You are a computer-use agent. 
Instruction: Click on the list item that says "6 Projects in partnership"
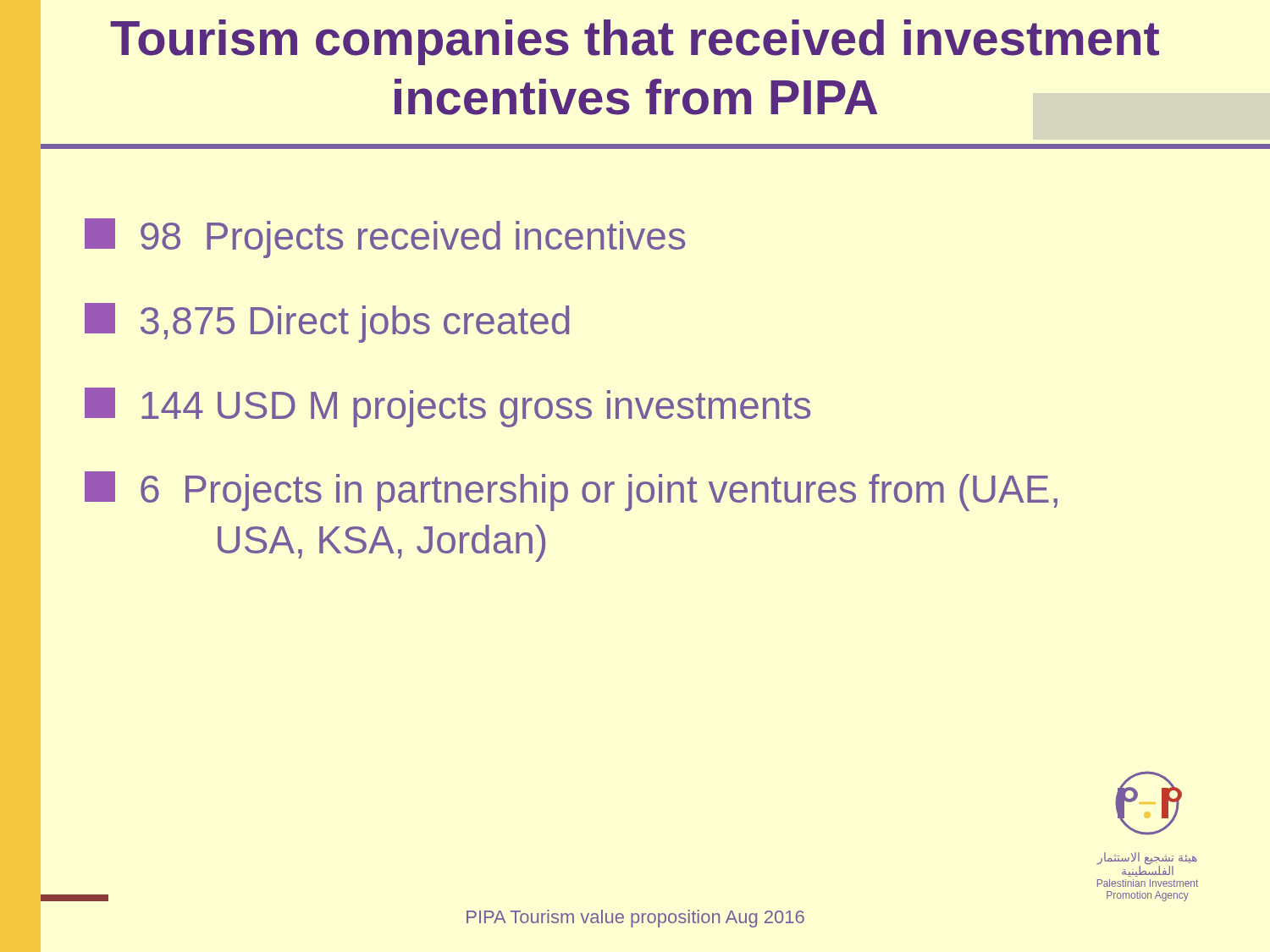(573, 516)
